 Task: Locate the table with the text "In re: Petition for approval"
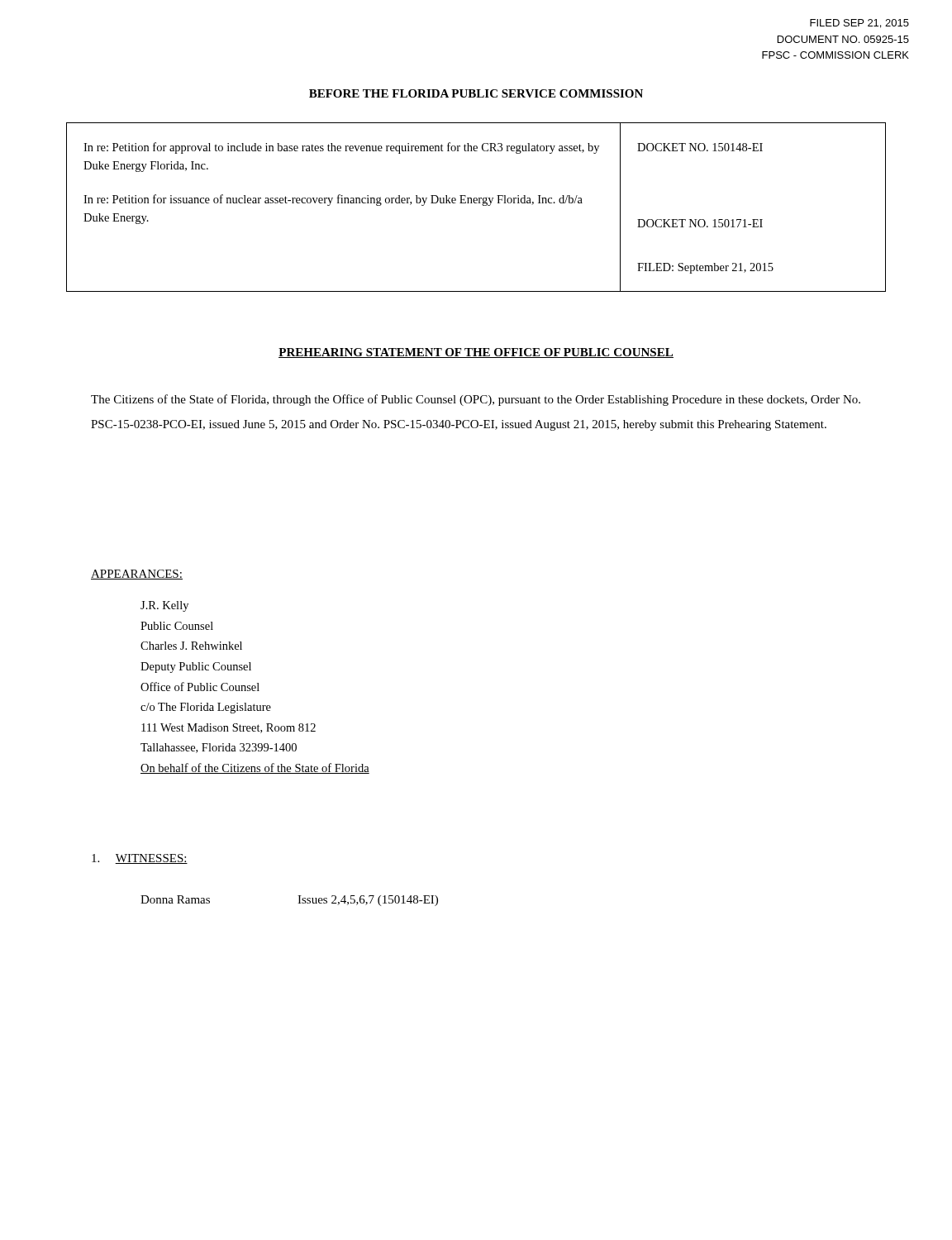point(476,207)
